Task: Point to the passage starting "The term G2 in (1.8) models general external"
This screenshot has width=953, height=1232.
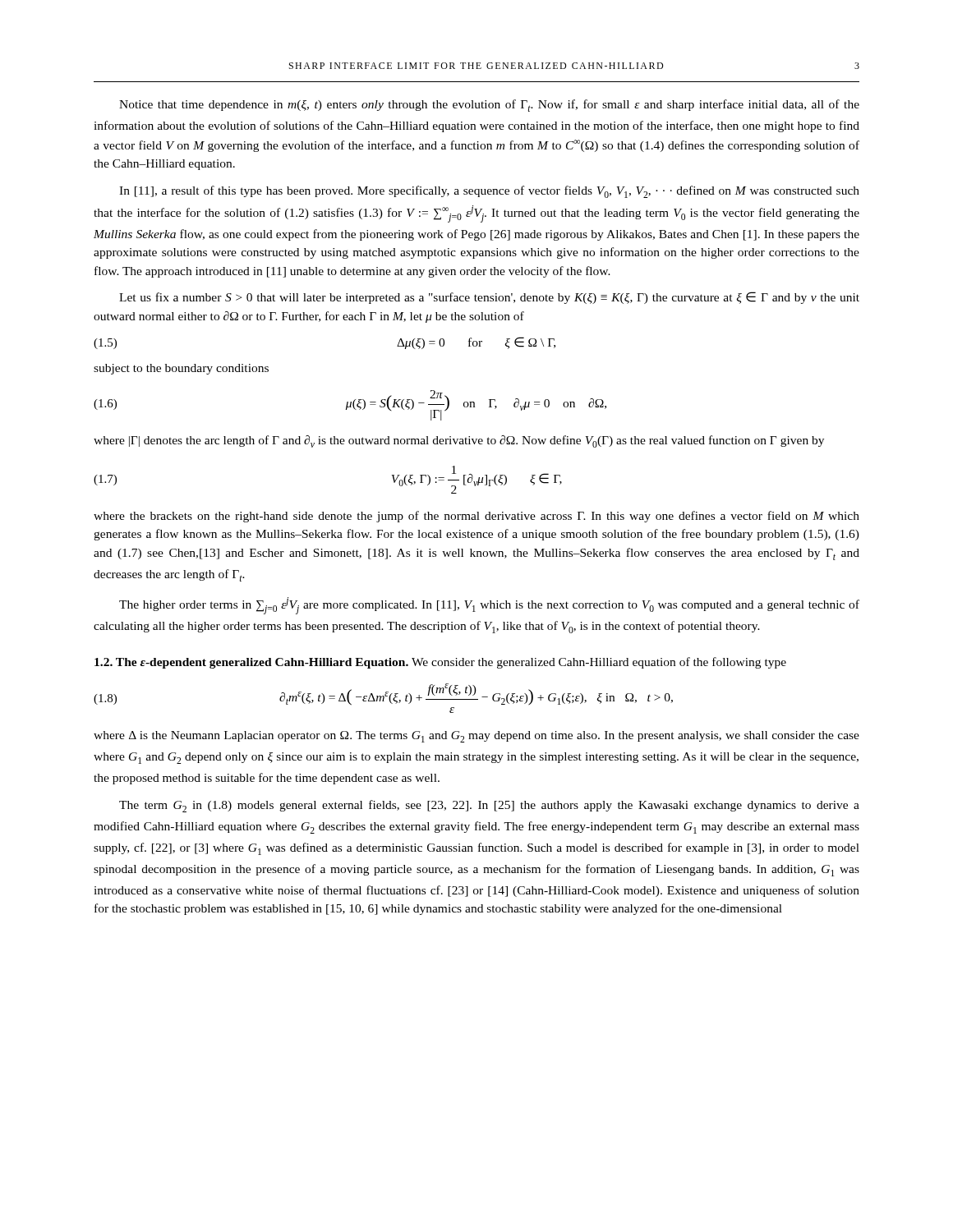Action: click(x=476, y=856)
